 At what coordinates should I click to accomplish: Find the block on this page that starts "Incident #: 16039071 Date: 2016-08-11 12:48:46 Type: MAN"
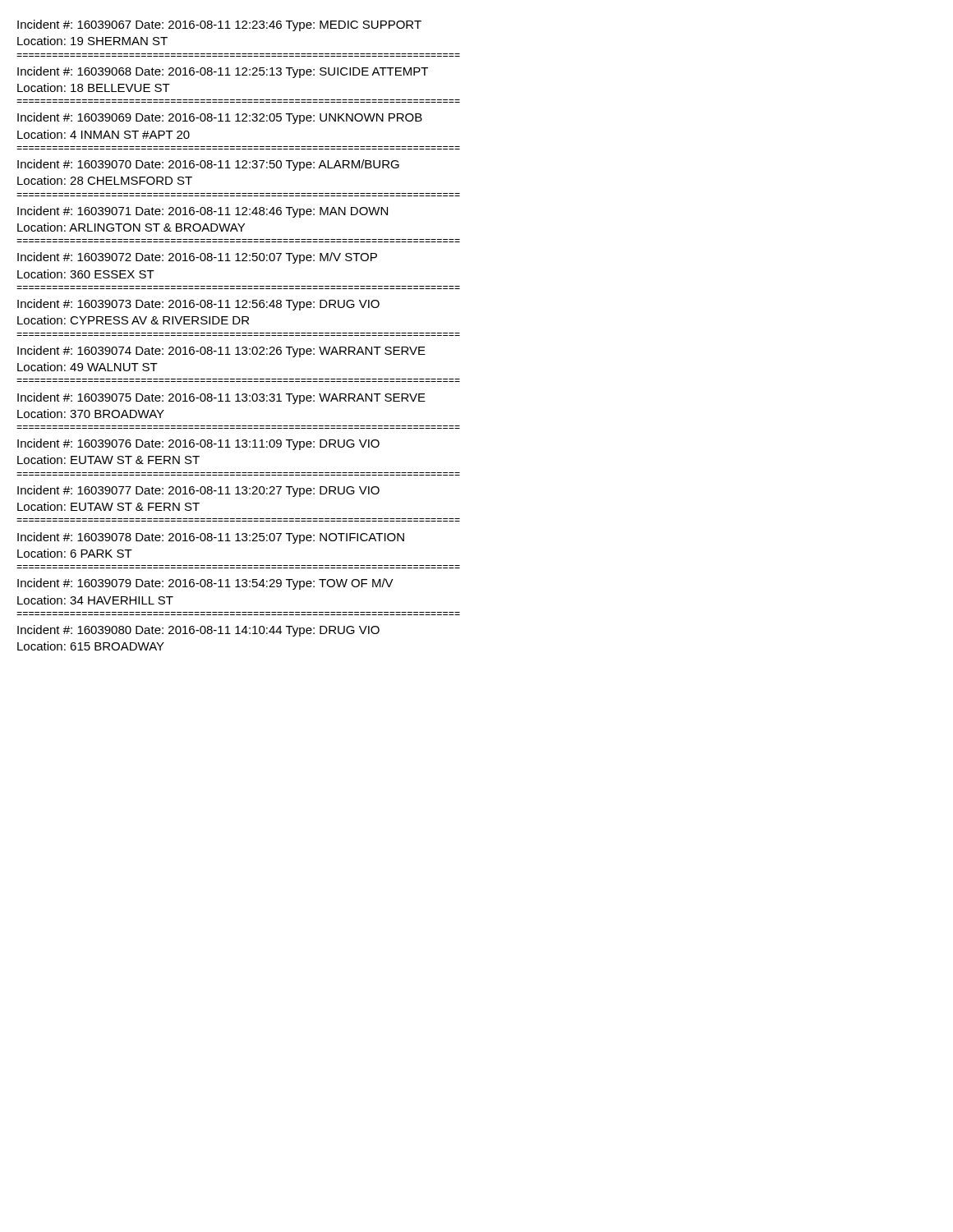pos(203,212)
